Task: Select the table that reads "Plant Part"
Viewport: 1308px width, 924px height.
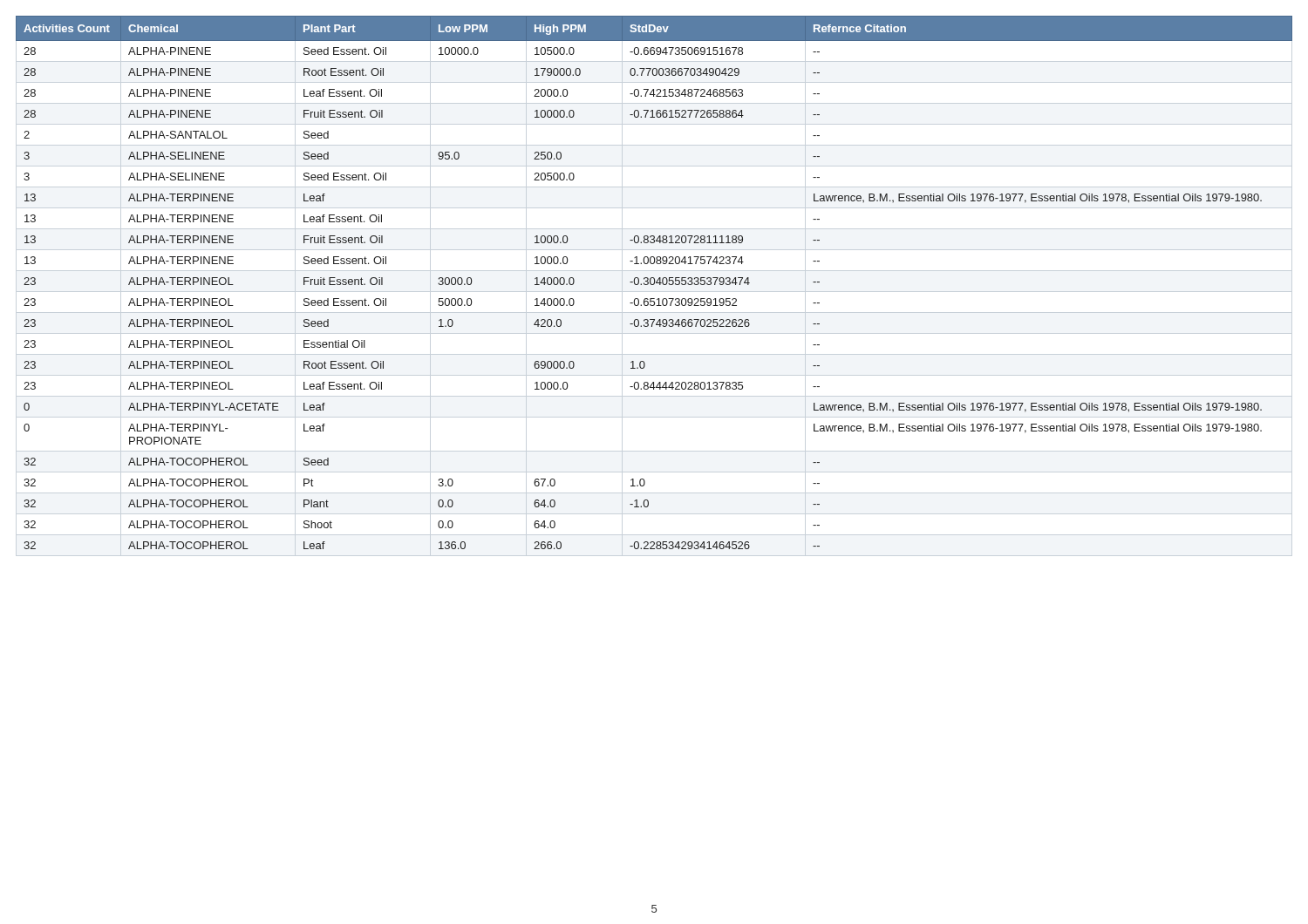Action: [654, 286]
